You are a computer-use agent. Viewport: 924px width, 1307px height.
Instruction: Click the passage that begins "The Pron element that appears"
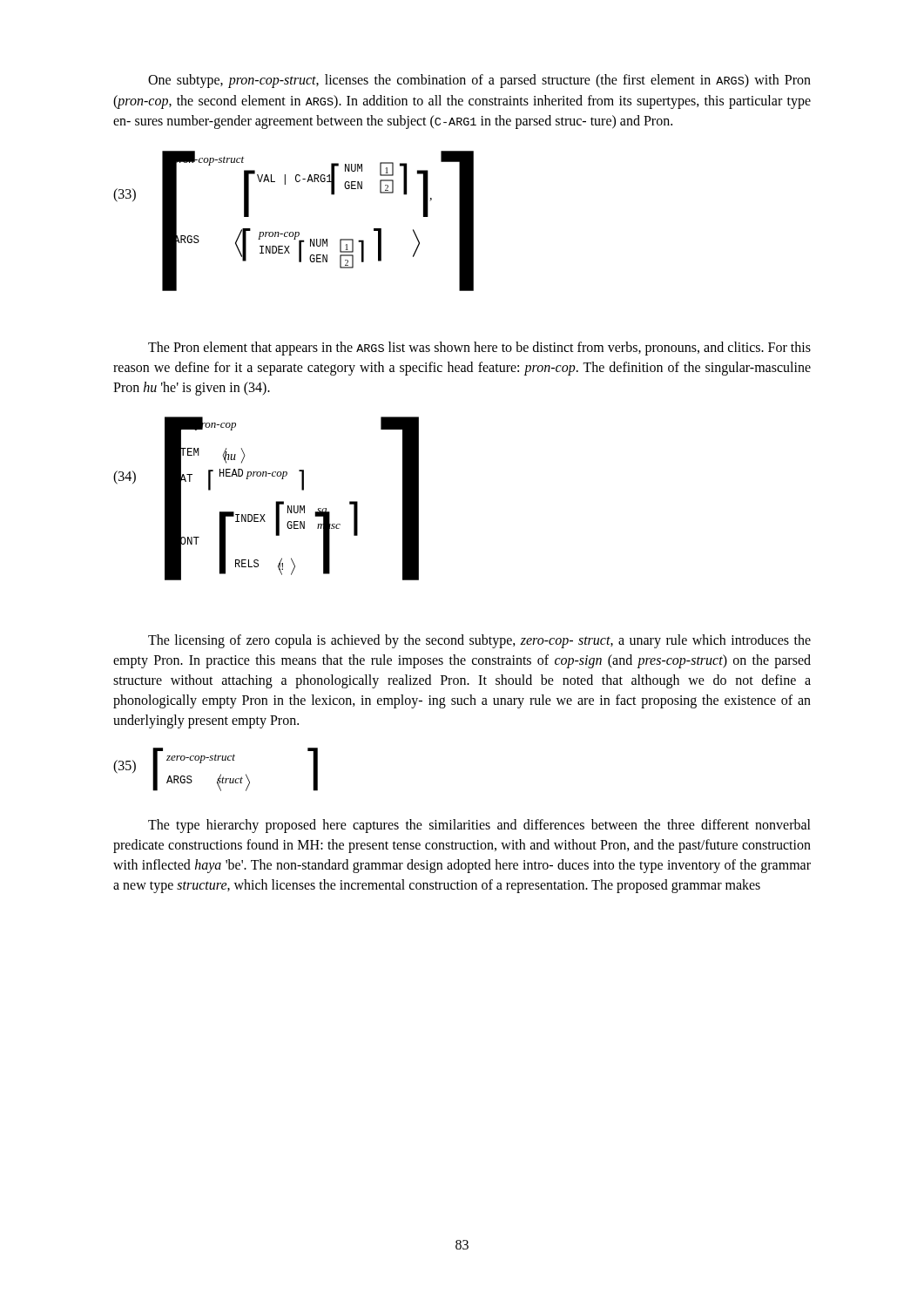coord(462,367)
